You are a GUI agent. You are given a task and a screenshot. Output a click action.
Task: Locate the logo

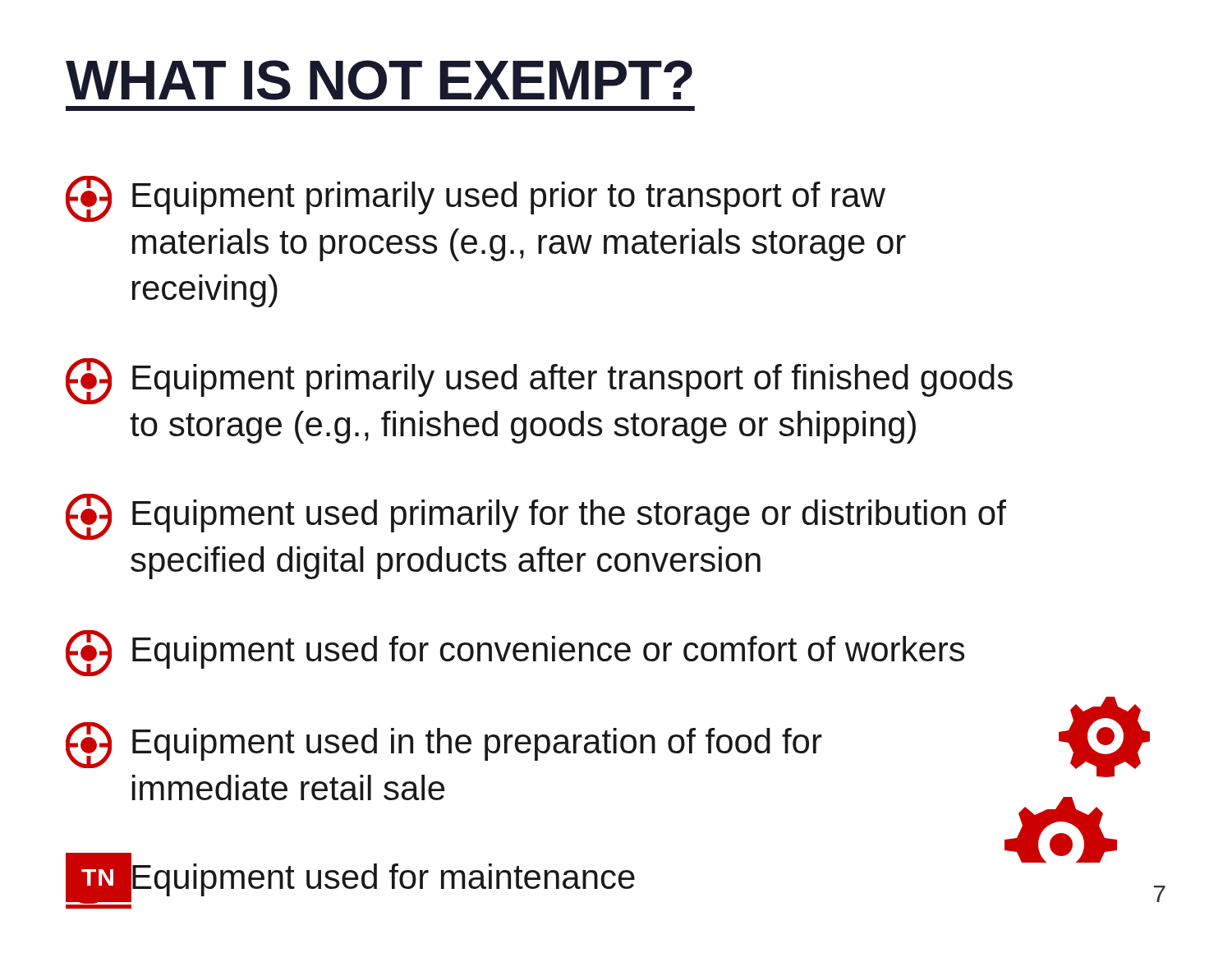(x=103, y=882)
